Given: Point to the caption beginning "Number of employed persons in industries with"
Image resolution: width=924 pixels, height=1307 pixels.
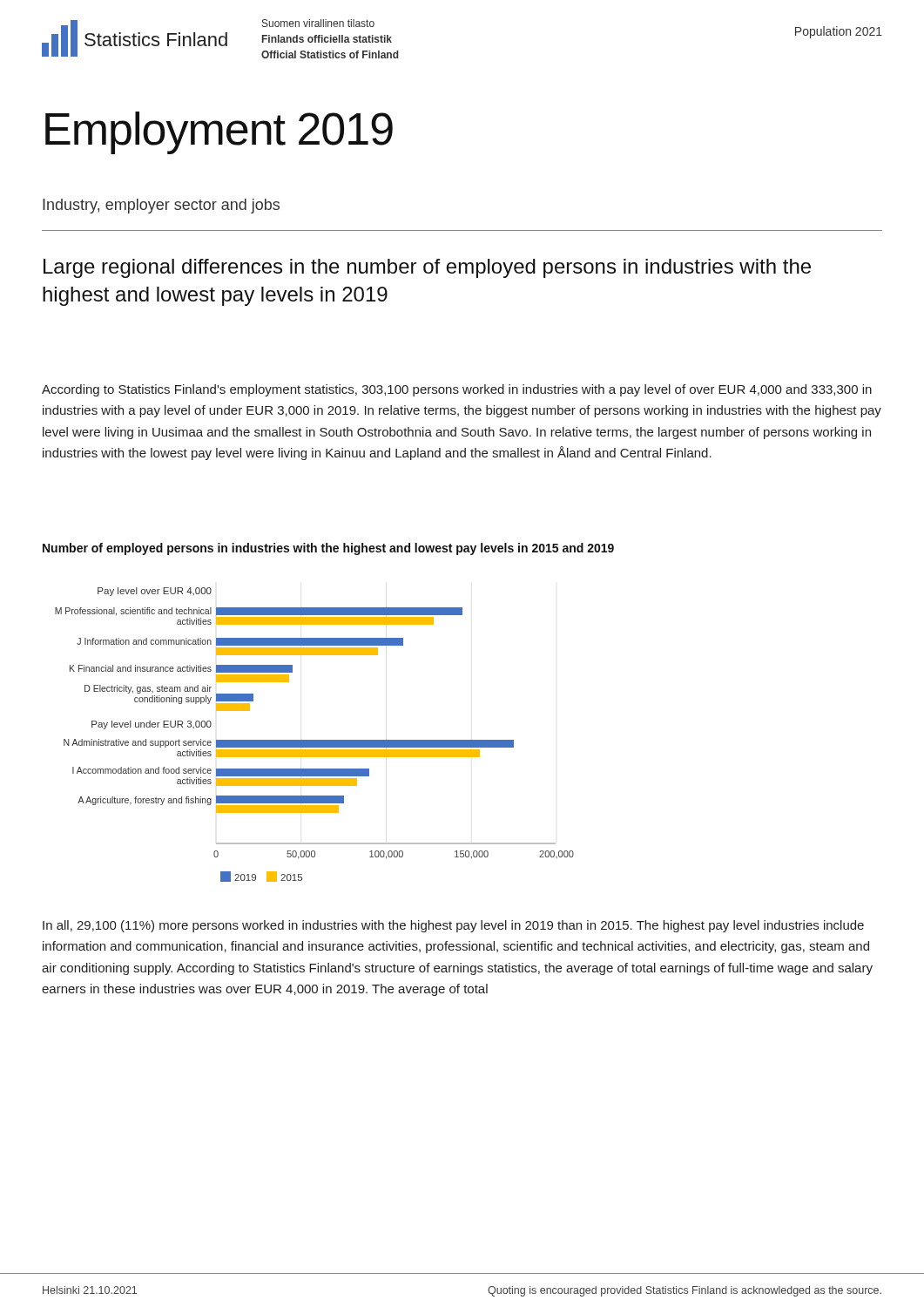Looking at the screenshot, I should click(x=328, y=548).
